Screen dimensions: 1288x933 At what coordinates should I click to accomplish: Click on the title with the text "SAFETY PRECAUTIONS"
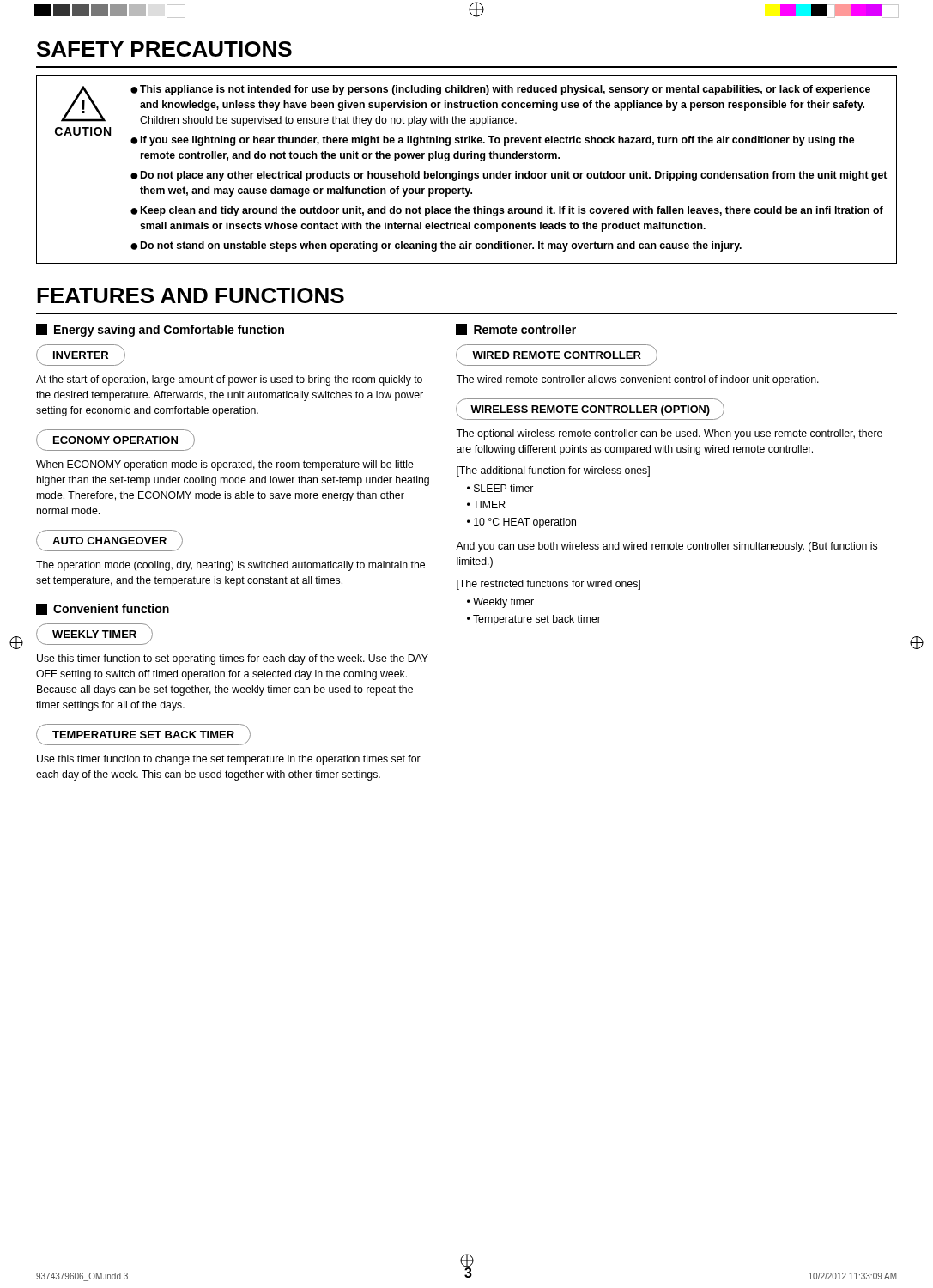click(x=164, y=49)
